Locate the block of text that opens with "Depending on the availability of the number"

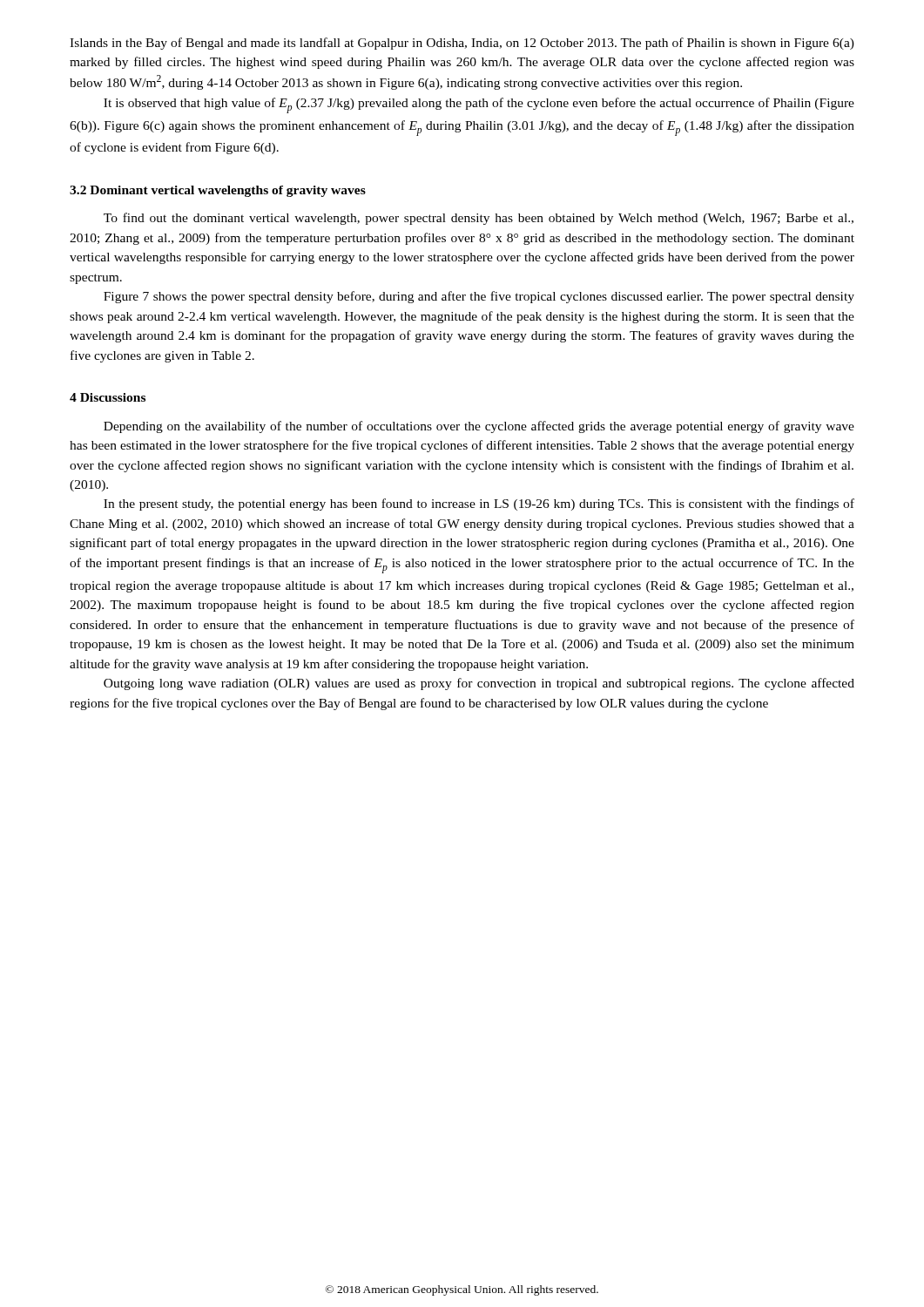click(462, 564)
